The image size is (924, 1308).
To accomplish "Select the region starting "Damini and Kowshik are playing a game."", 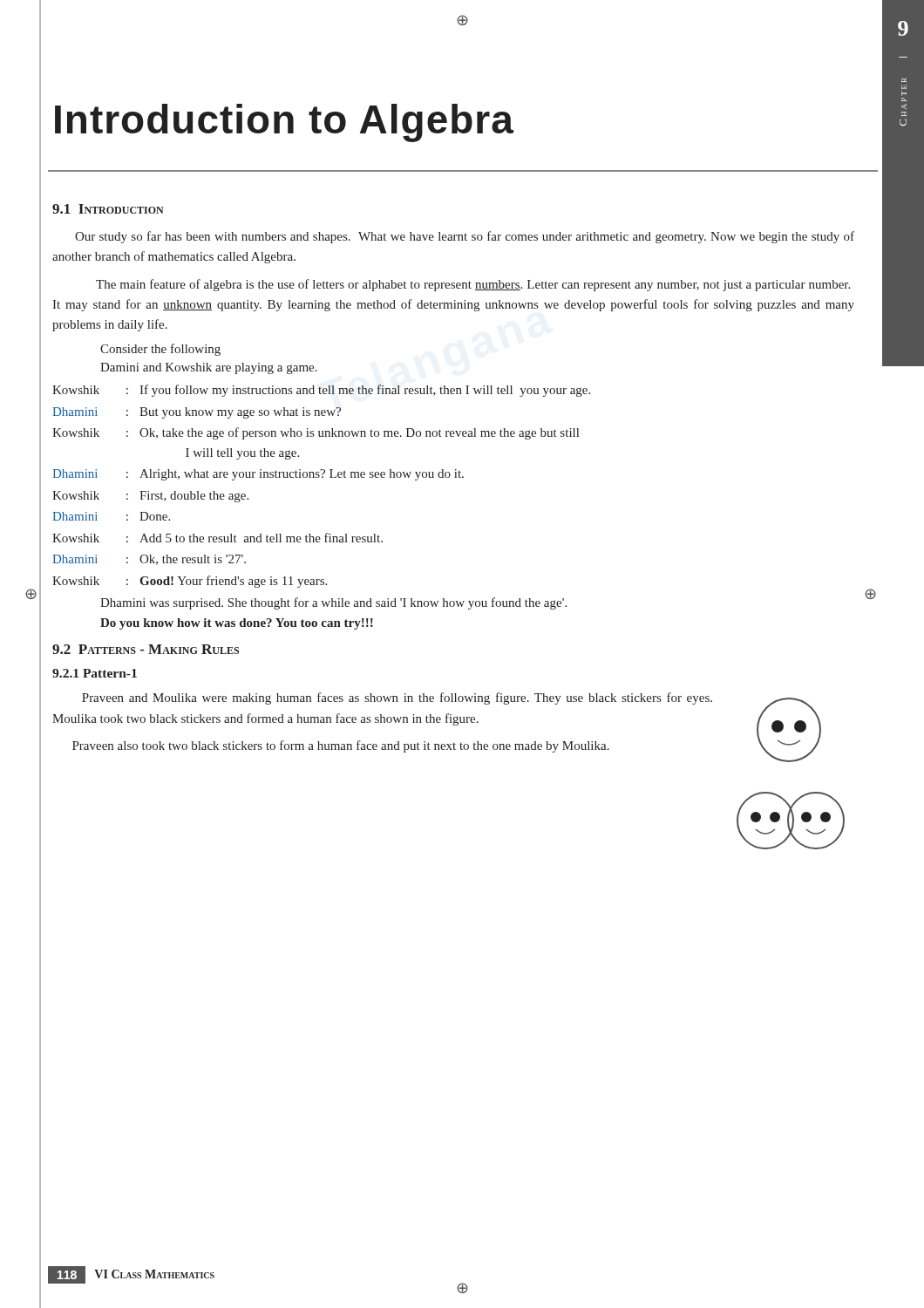I will [209, 367].
